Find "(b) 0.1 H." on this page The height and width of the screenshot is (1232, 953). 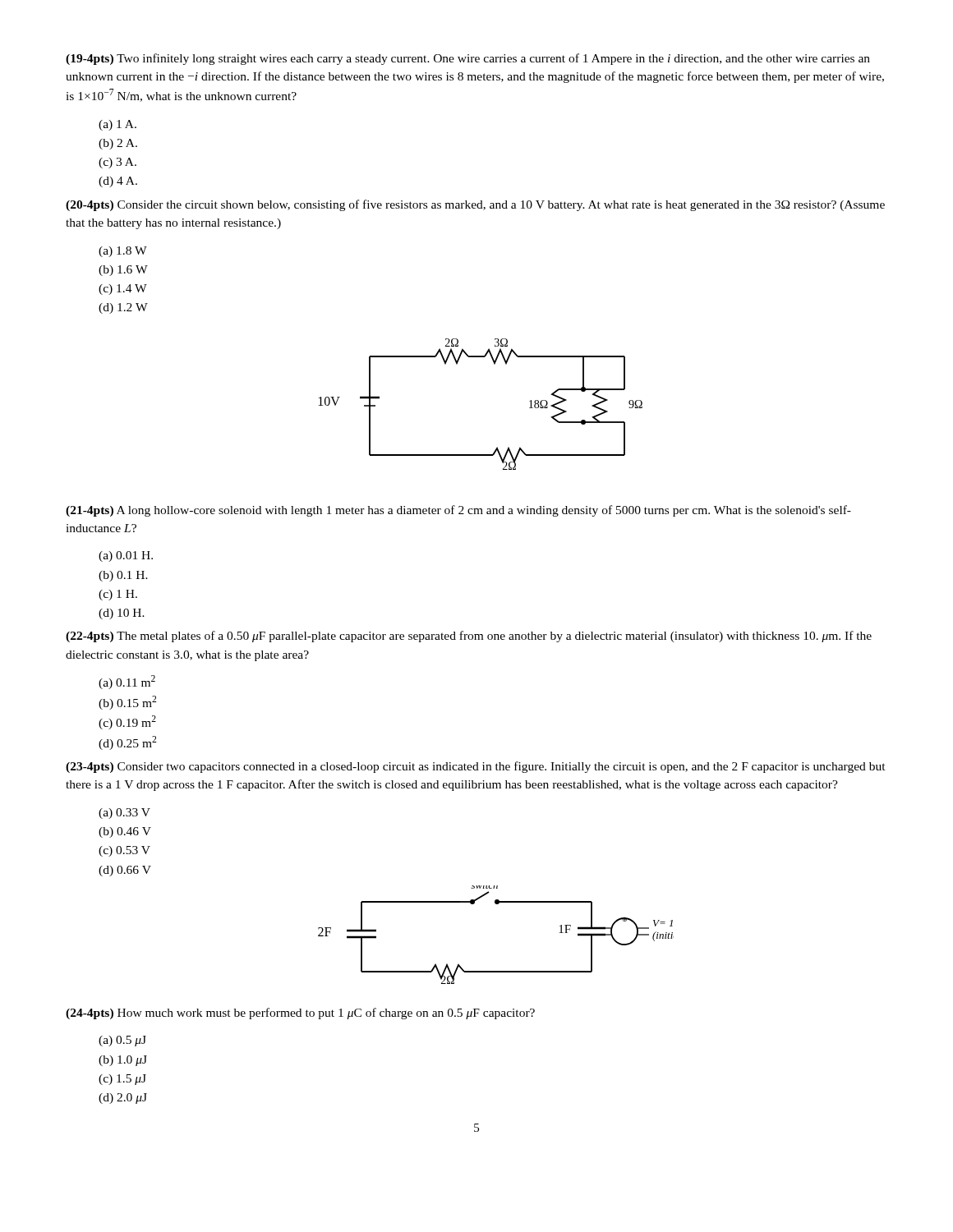pyautogui.click(x=123, y=574)
